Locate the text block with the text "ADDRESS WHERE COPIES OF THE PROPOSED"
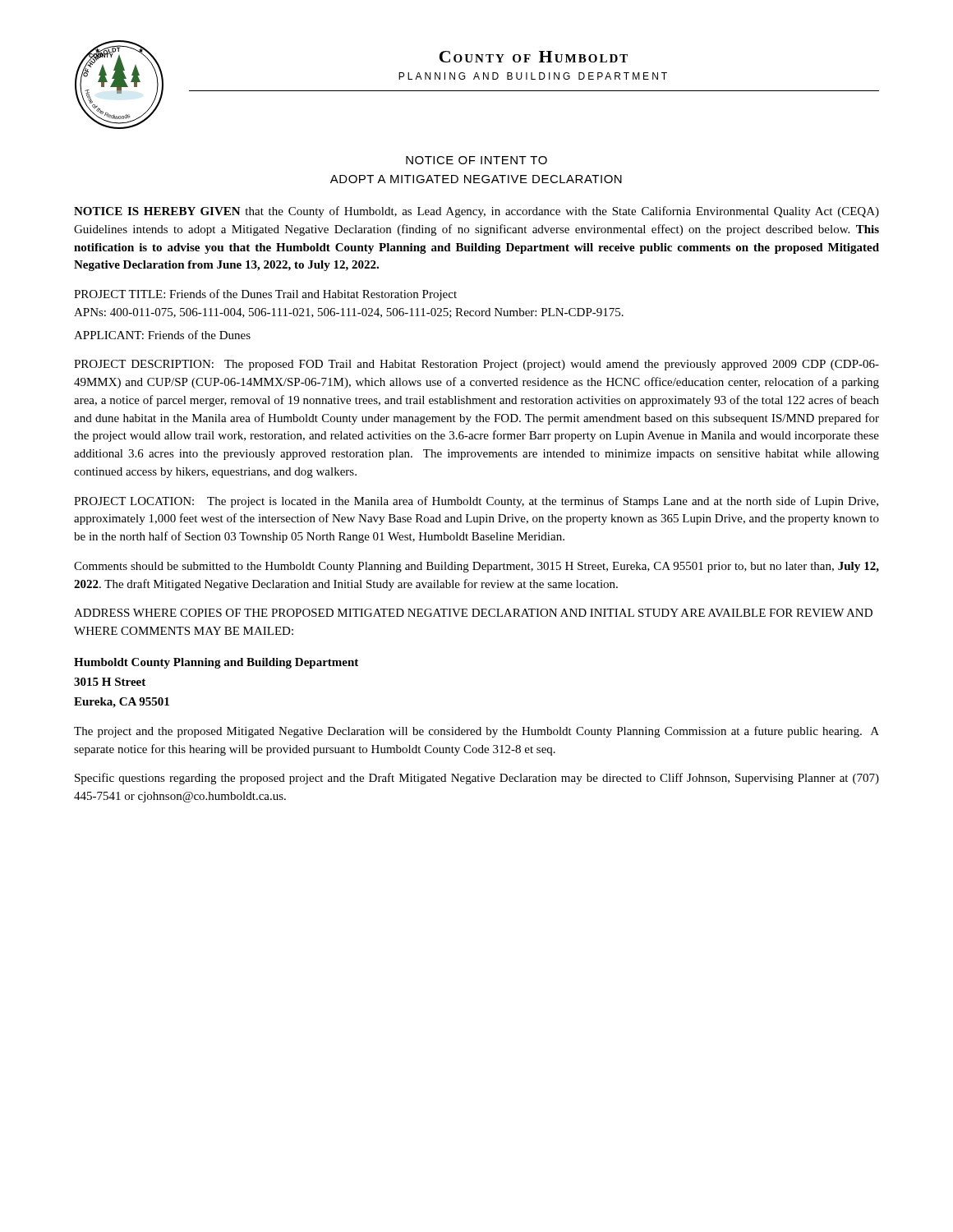Screen dimensions: 1232x953 [473, 622]
